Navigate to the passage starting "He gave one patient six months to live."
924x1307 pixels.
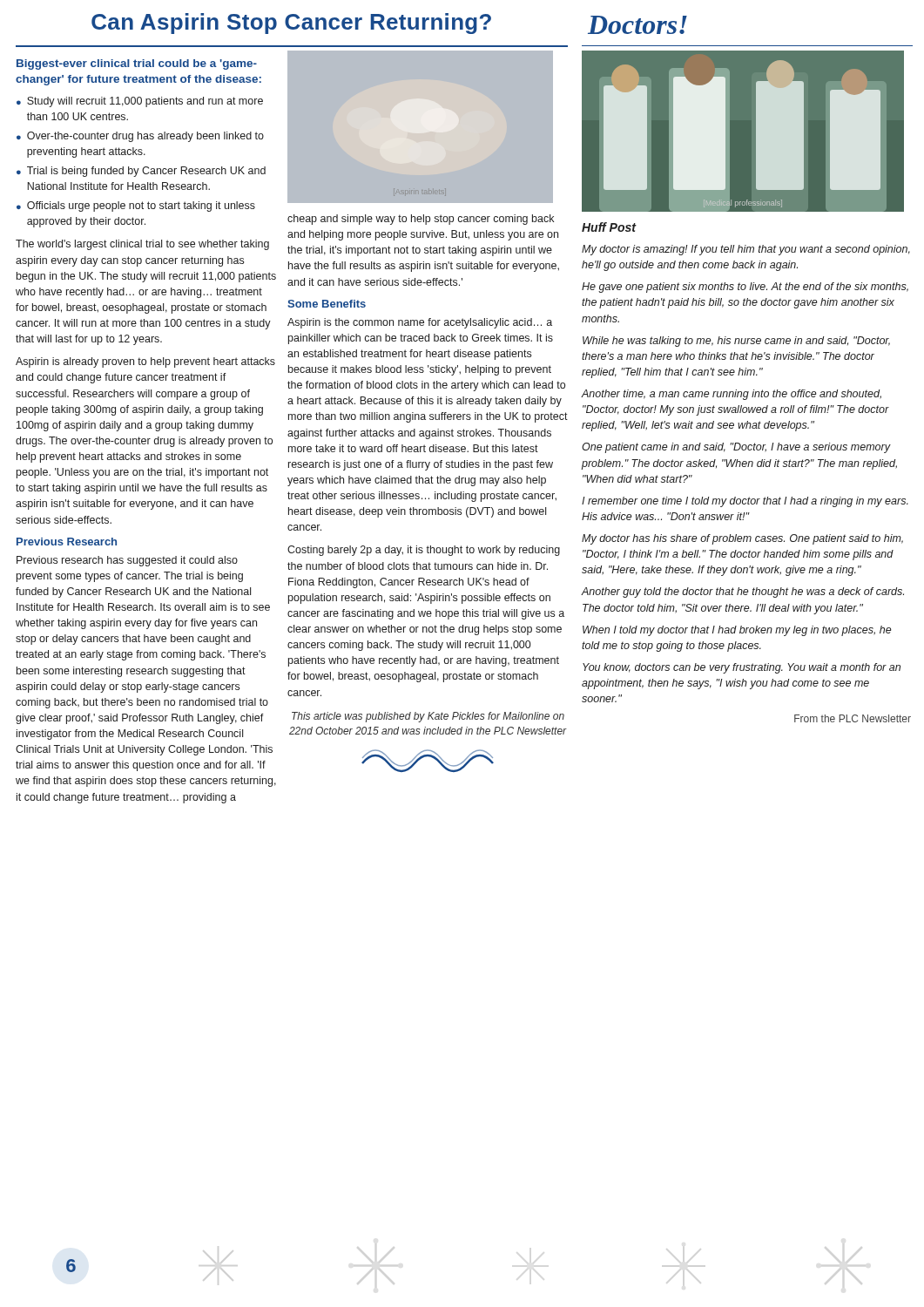pos(746,303)
